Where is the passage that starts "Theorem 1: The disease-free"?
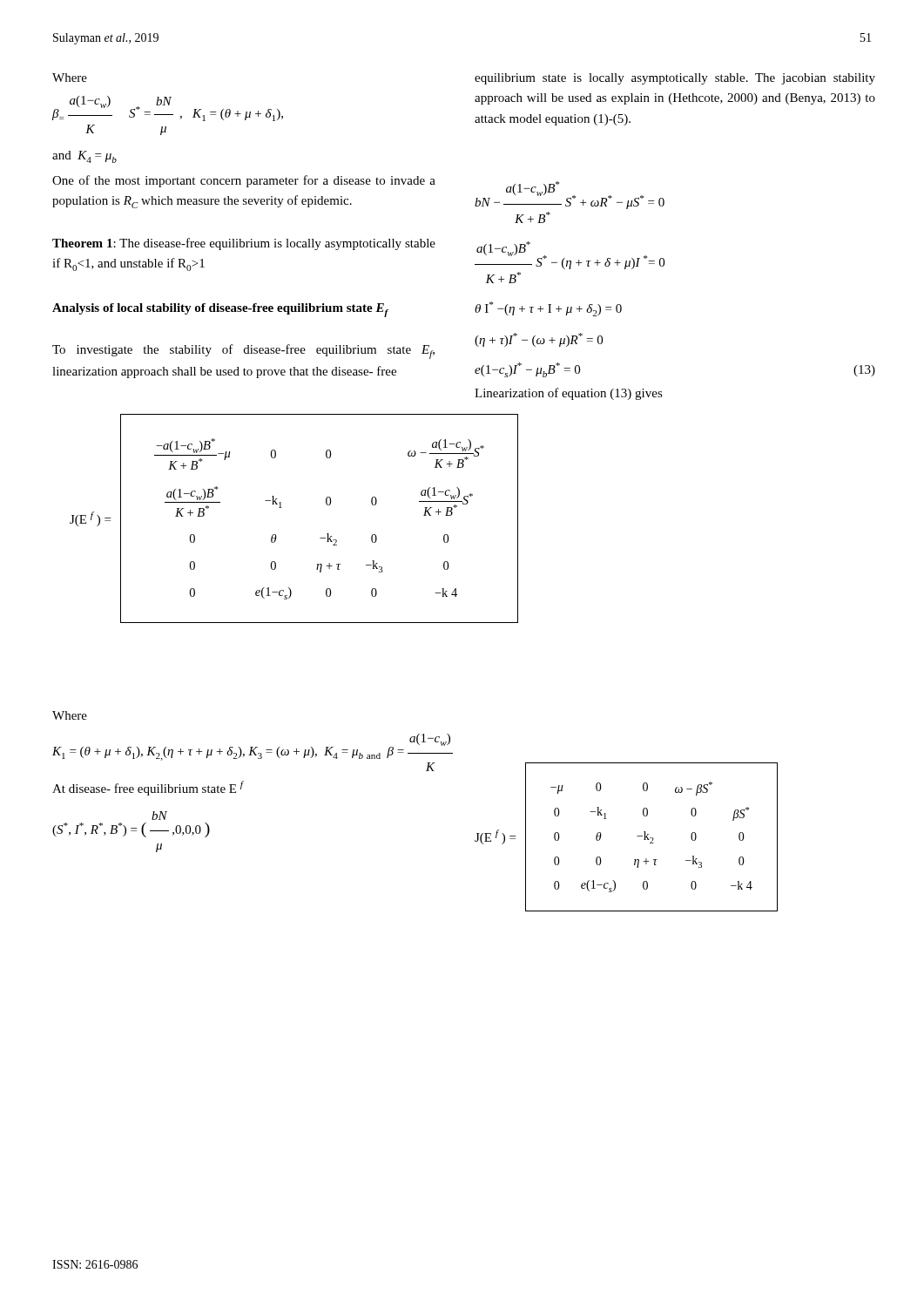The image size is (924, 1307). pos(244,255)
